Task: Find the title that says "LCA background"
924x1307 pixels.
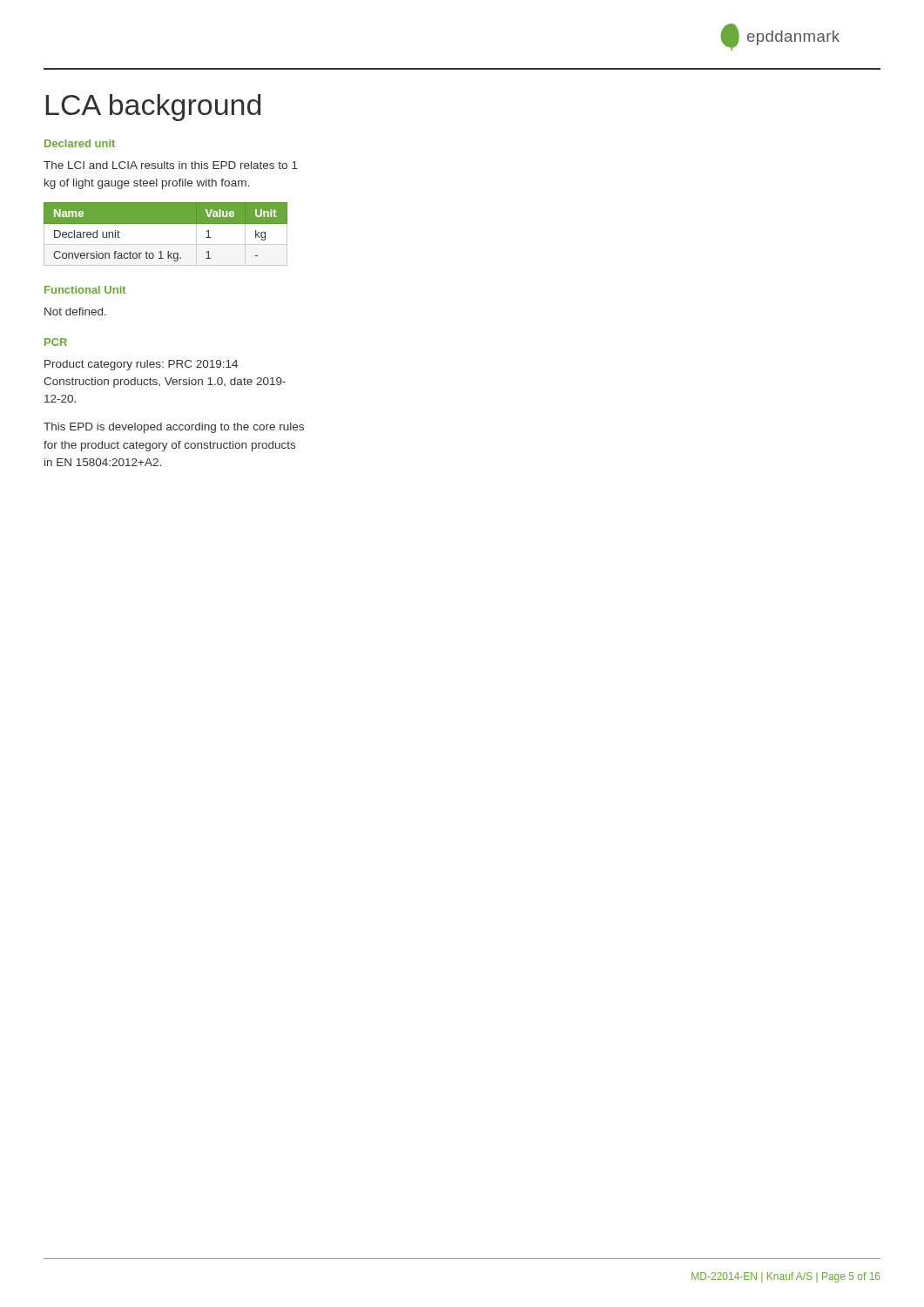Action: (153, 108)
